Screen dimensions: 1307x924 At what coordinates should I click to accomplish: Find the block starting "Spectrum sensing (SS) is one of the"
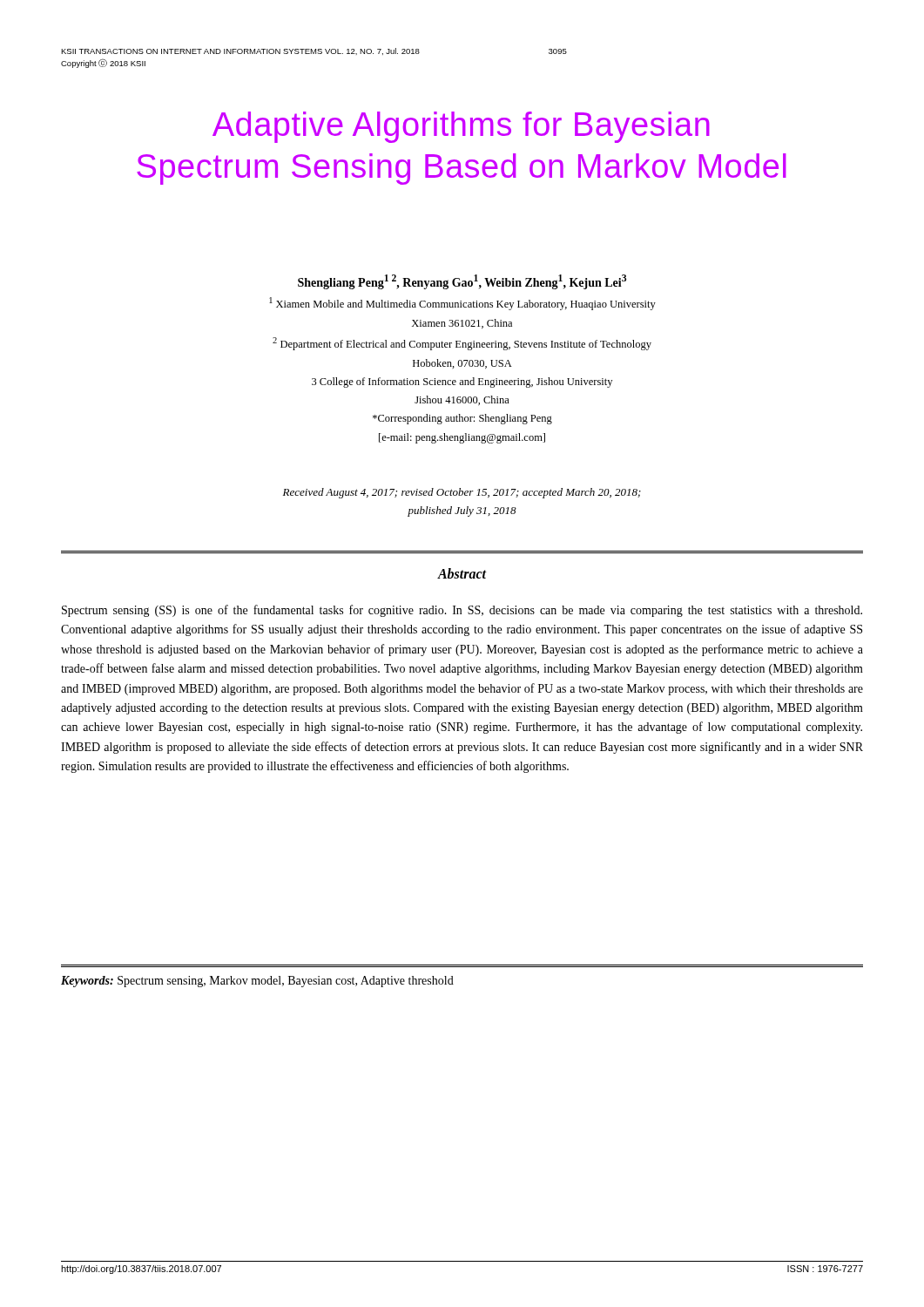(x=462, y=688)
